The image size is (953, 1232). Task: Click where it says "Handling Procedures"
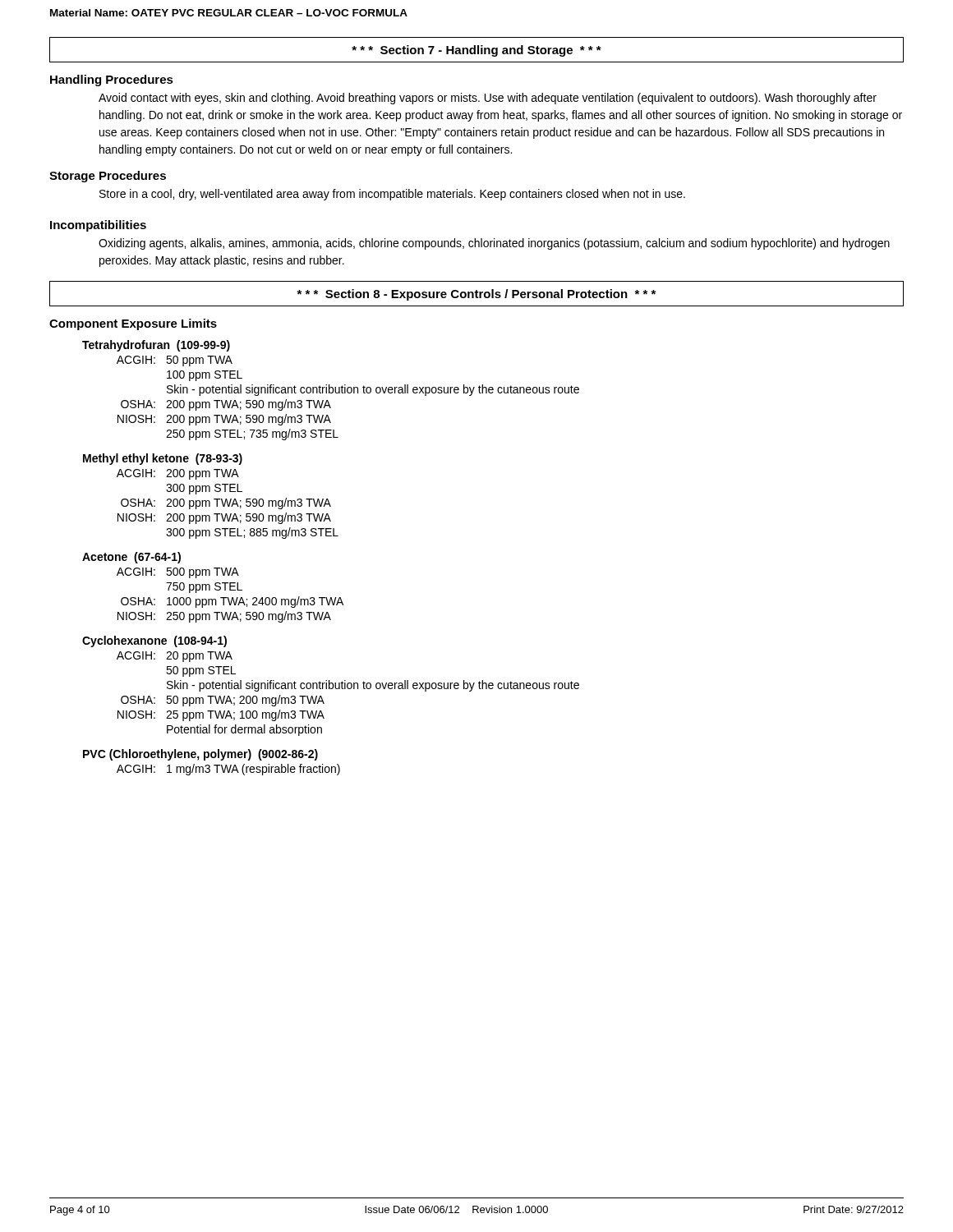(x=111, y=79)
